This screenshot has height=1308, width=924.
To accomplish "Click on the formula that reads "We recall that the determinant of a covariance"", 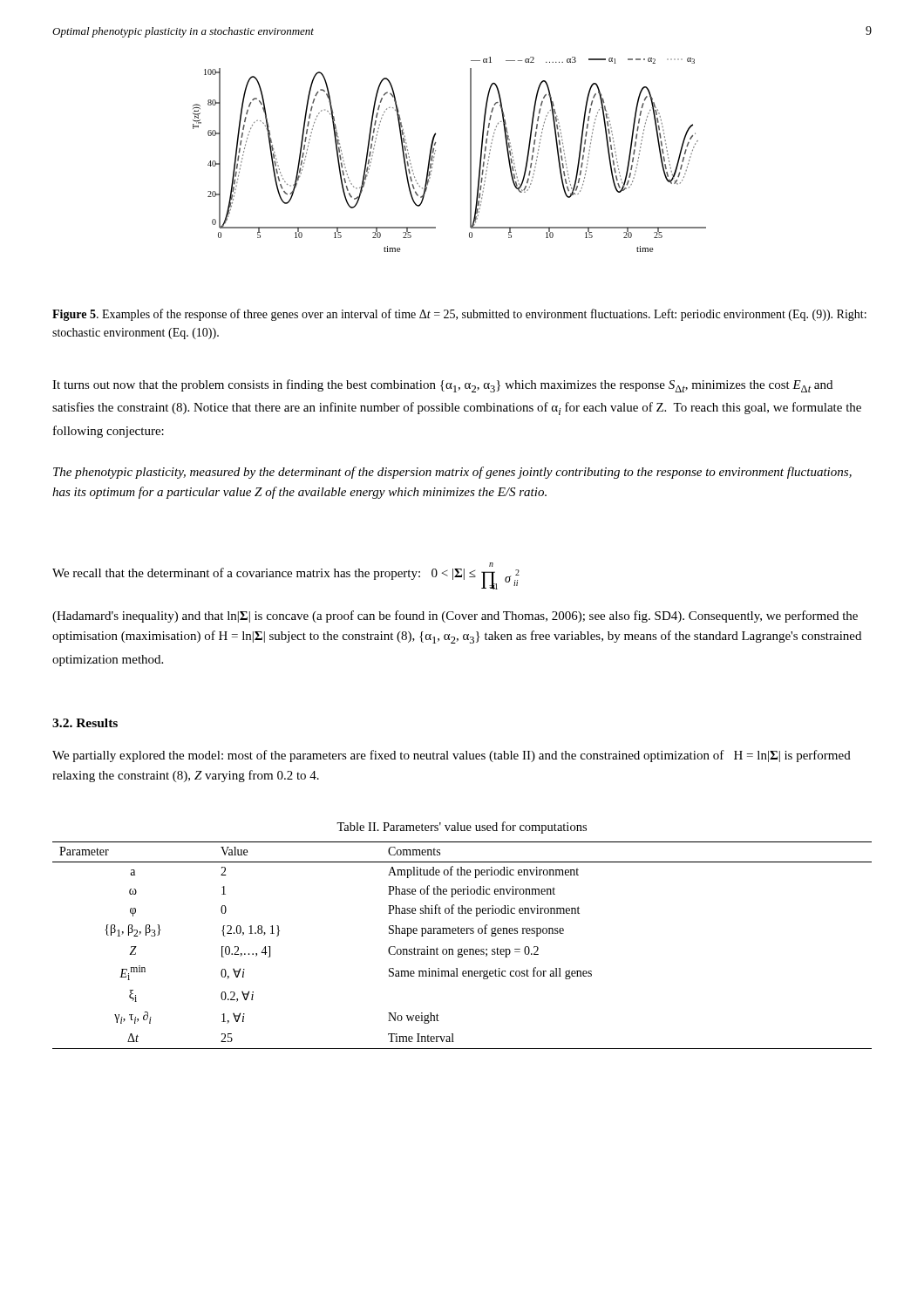I will coord(296,575).
